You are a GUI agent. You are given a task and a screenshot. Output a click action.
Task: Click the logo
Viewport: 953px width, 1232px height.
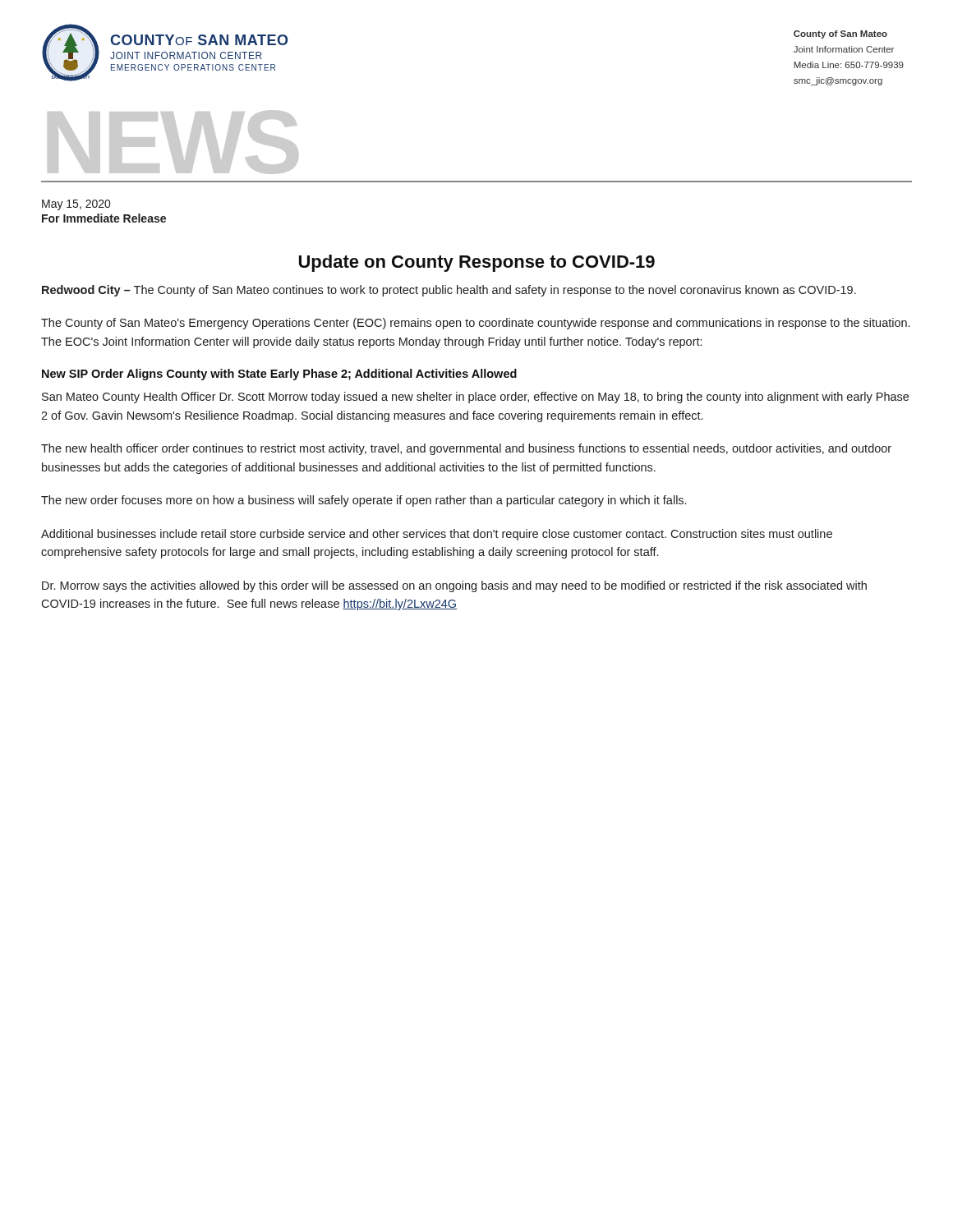pos(165,53)
